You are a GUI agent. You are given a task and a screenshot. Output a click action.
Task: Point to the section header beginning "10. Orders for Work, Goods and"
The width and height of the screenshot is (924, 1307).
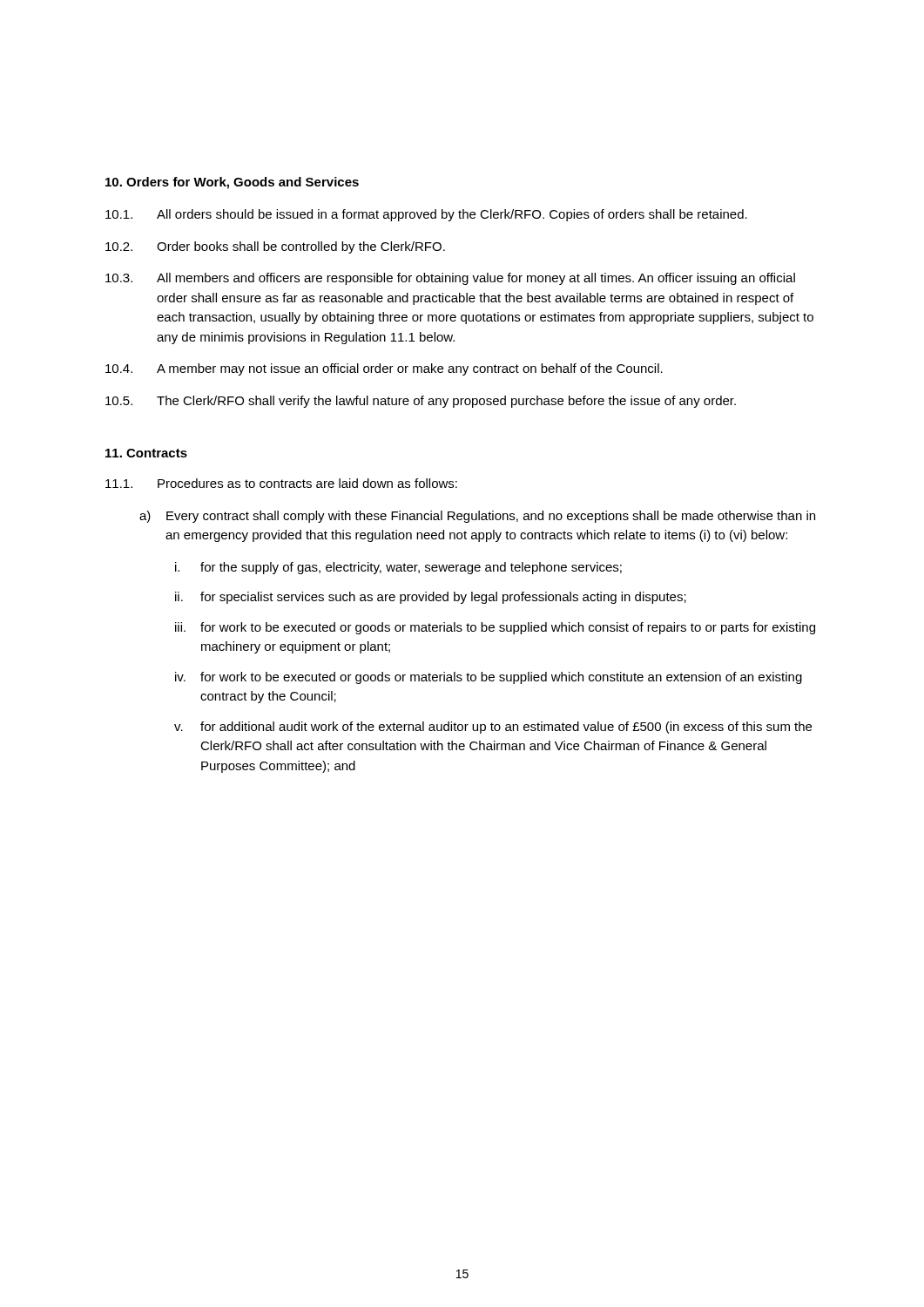[x=232, y=182]
